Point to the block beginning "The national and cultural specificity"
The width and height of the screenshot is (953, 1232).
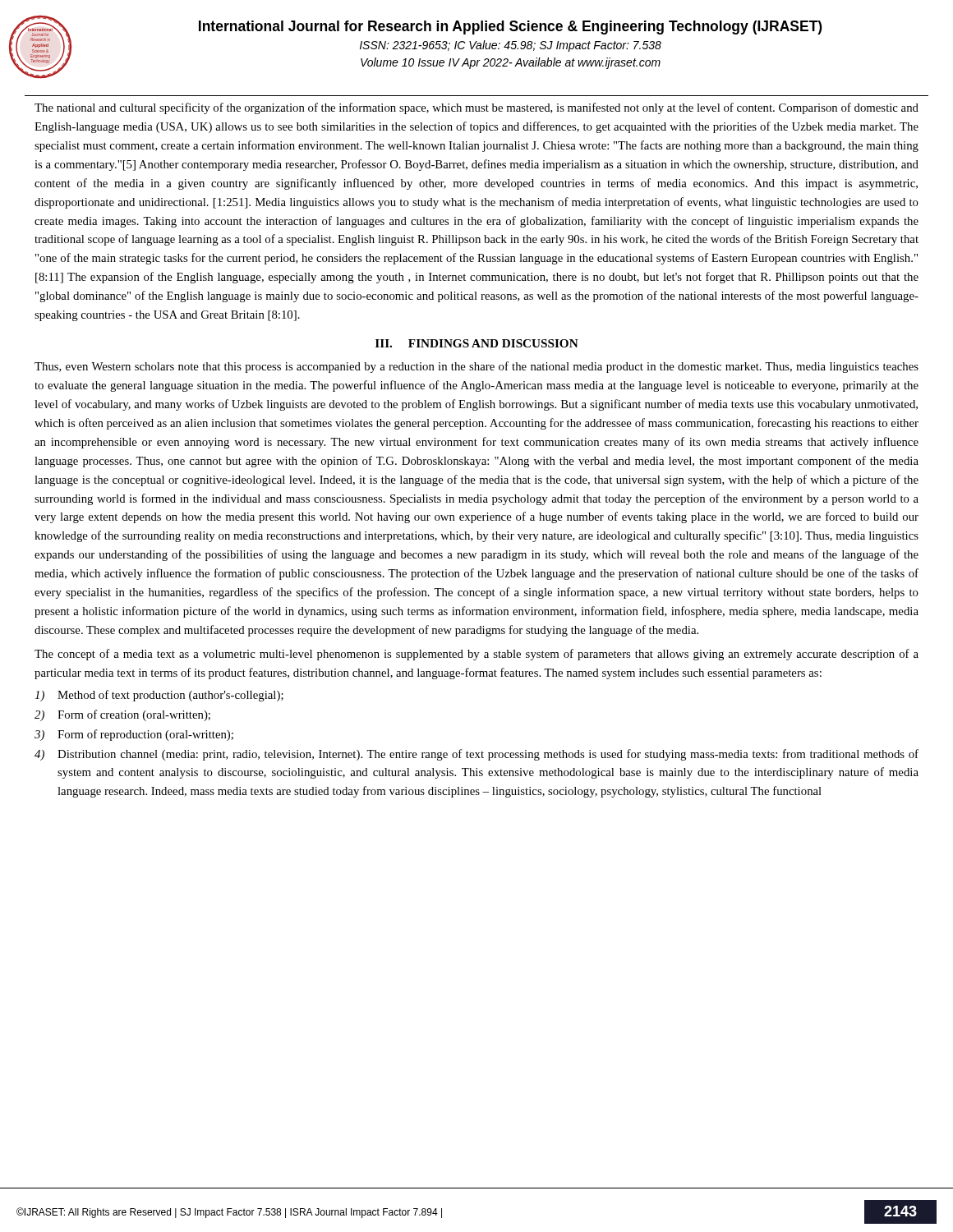pyautogui.click(x=476, y=211)
